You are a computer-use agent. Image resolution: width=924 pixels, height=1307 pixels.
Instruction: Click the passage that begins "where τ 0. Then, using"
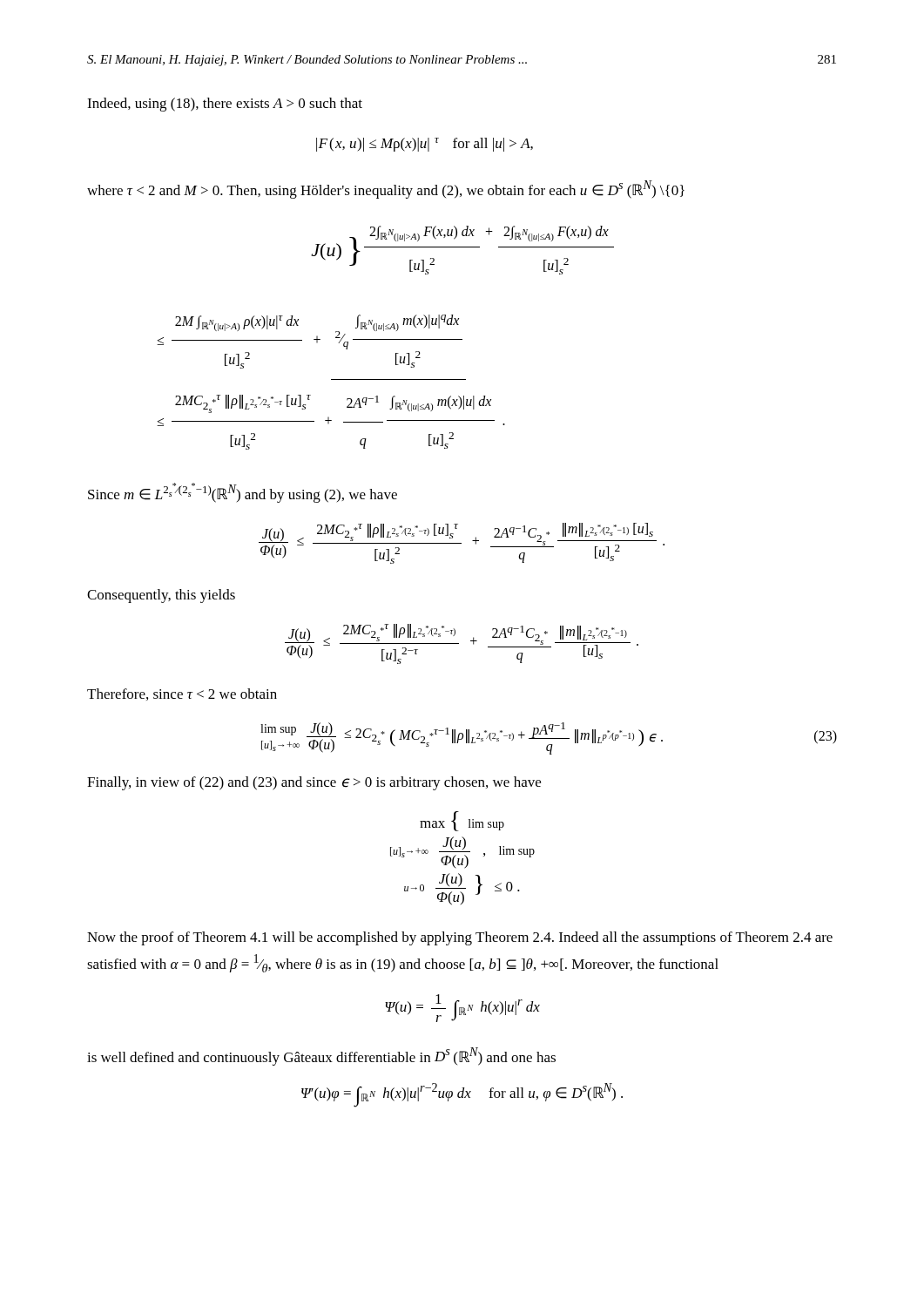(386, 188)
